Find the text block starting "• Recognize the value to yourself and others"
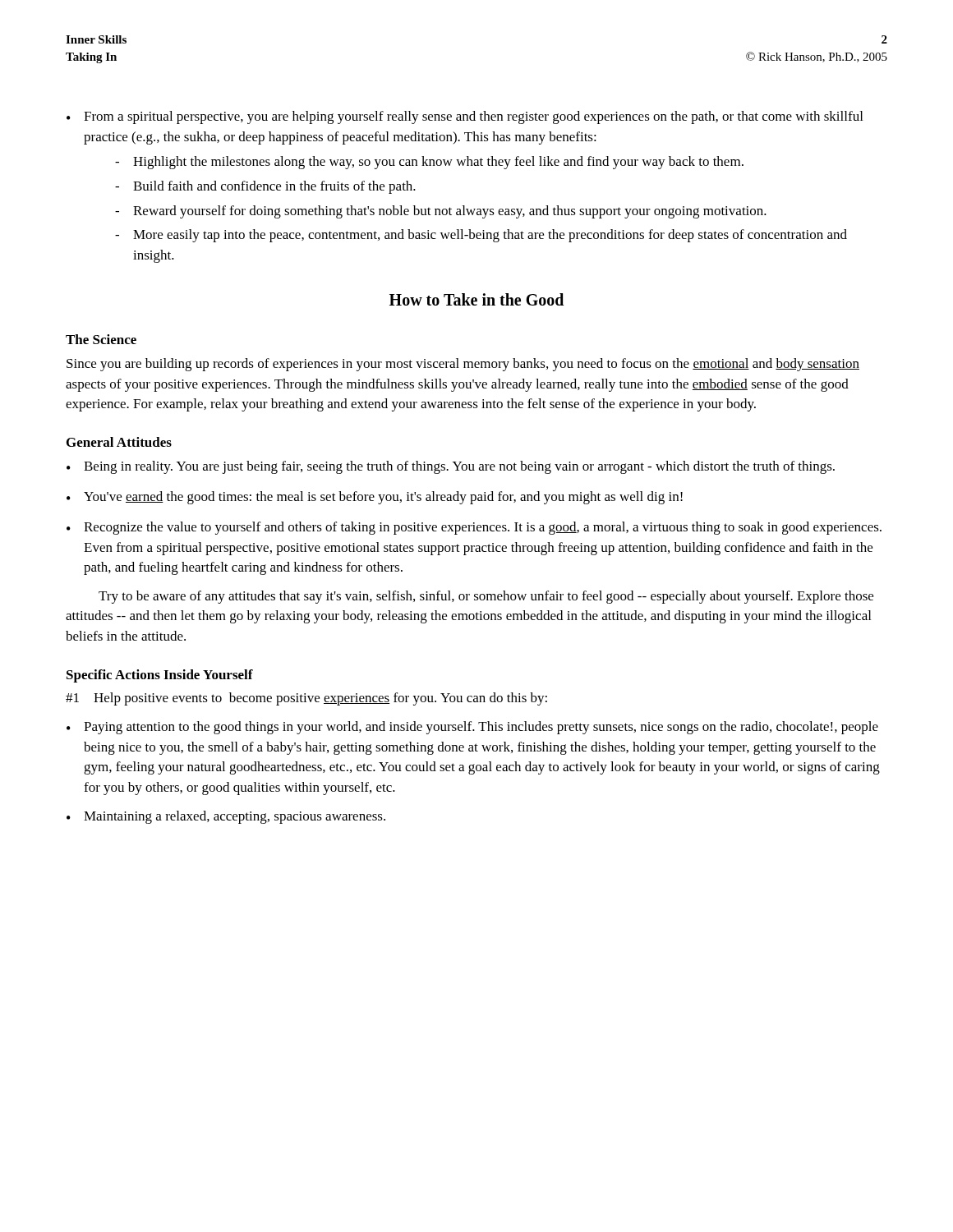Screen dimensions: 1232x953 (x=476, y=548)
